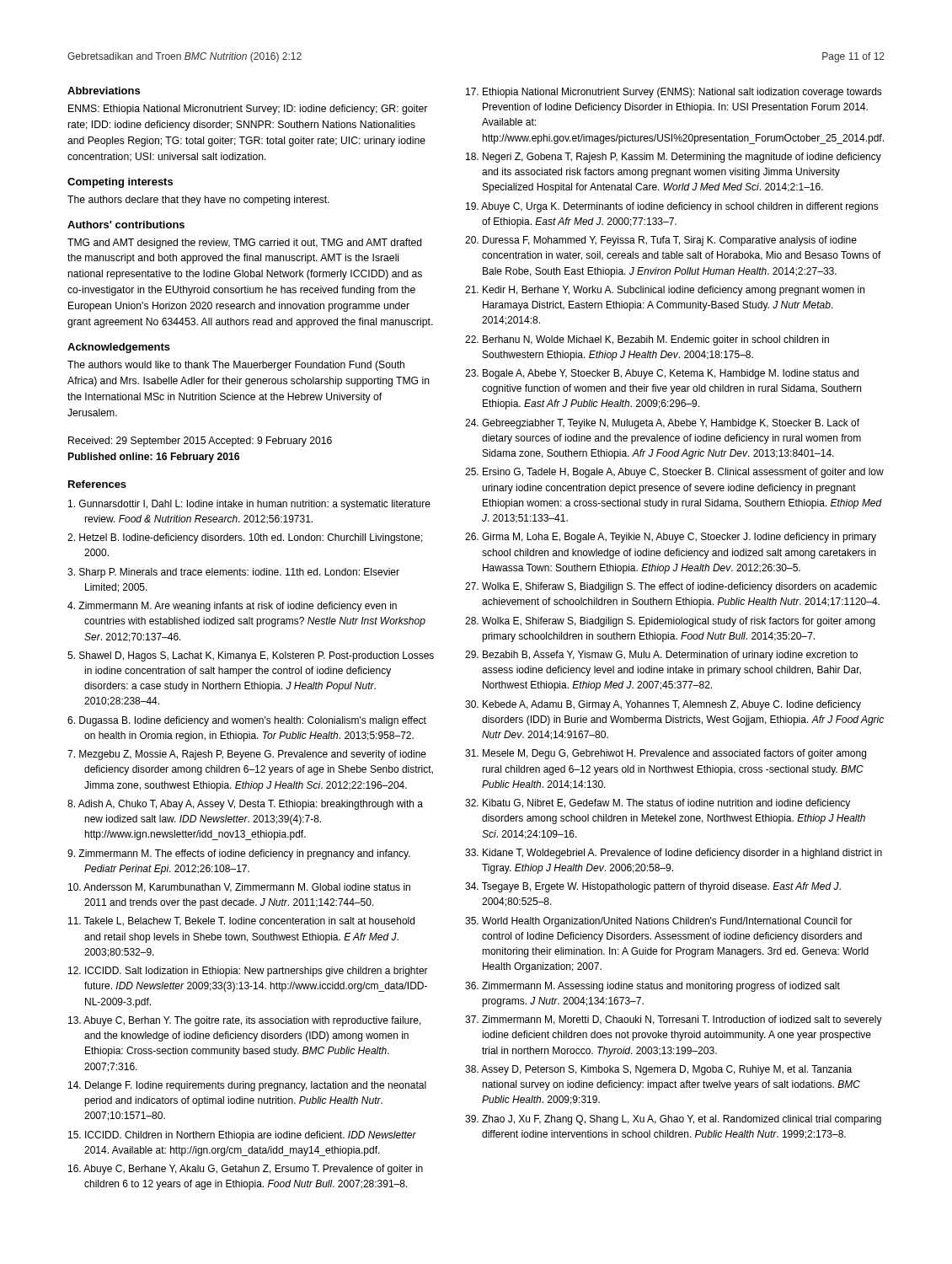Click the passage that begins "4. Zimmermann M. Are weaning infants at"
The image size is (952, 1264).
246,621
